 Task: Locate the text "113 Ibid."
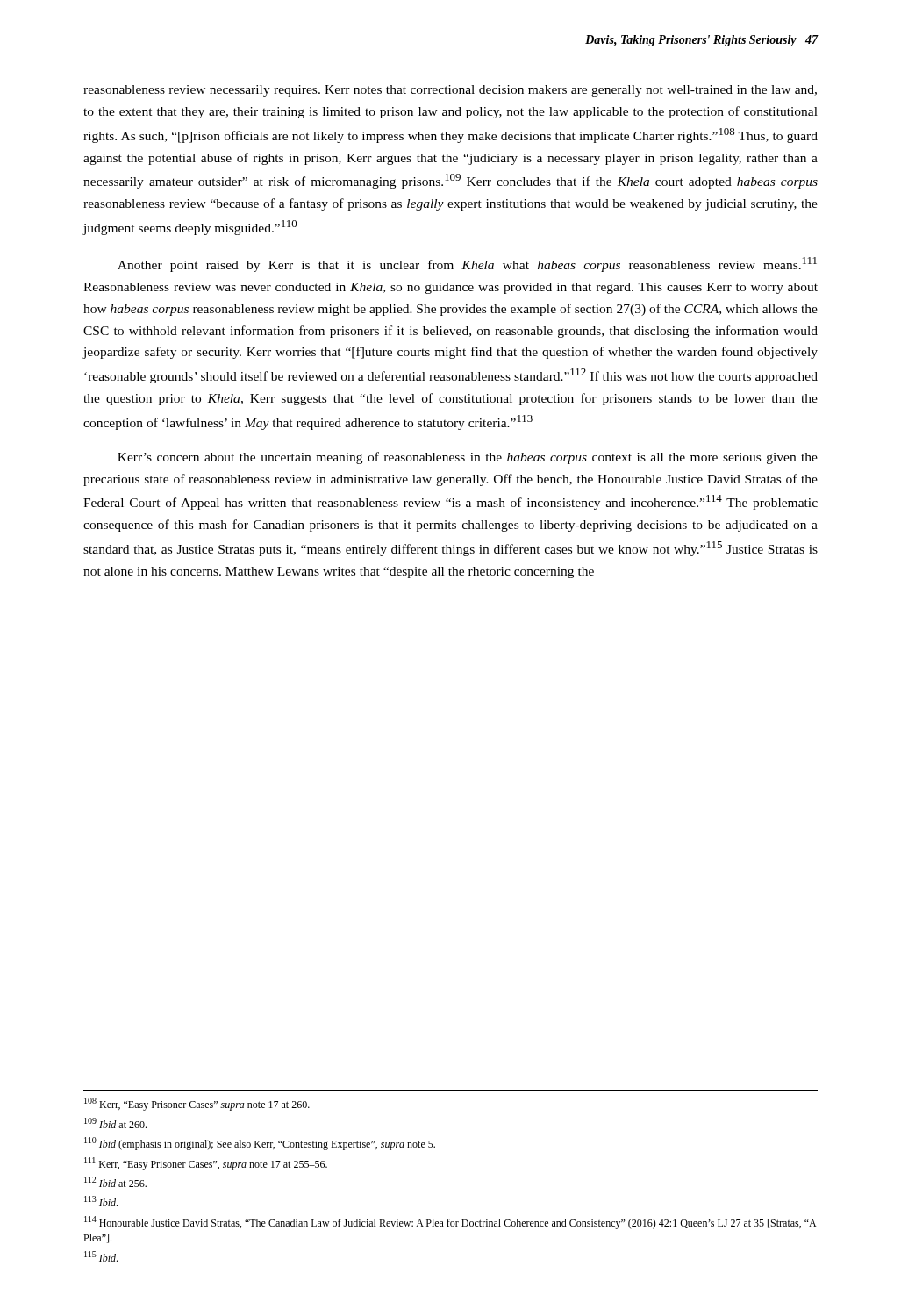click(x=101, y=1202)
